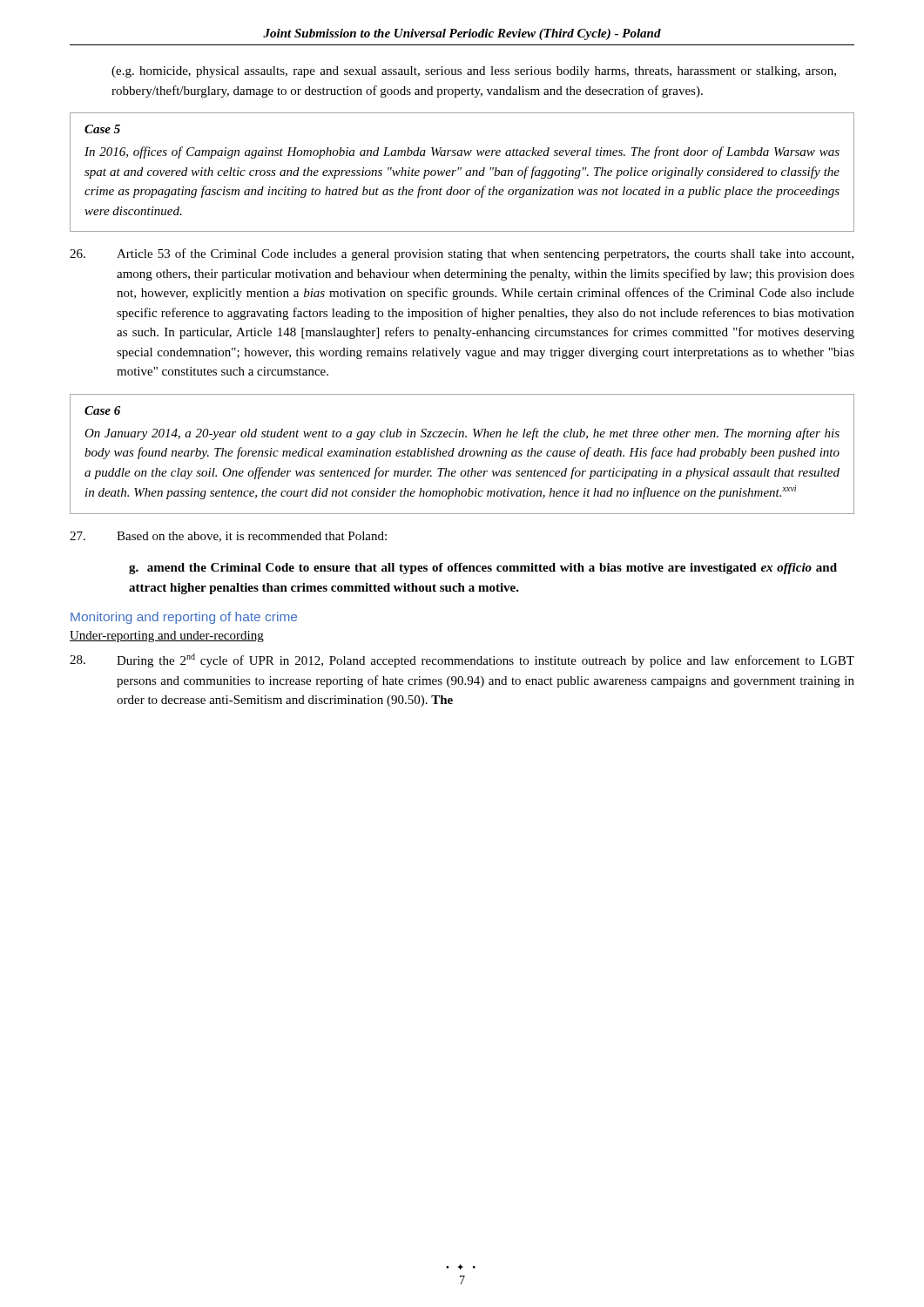This screenshot has width=924, height=1307.
Task: Locate the passage starting "Under-reporting and under-recording"
Action: click(167, 635)
